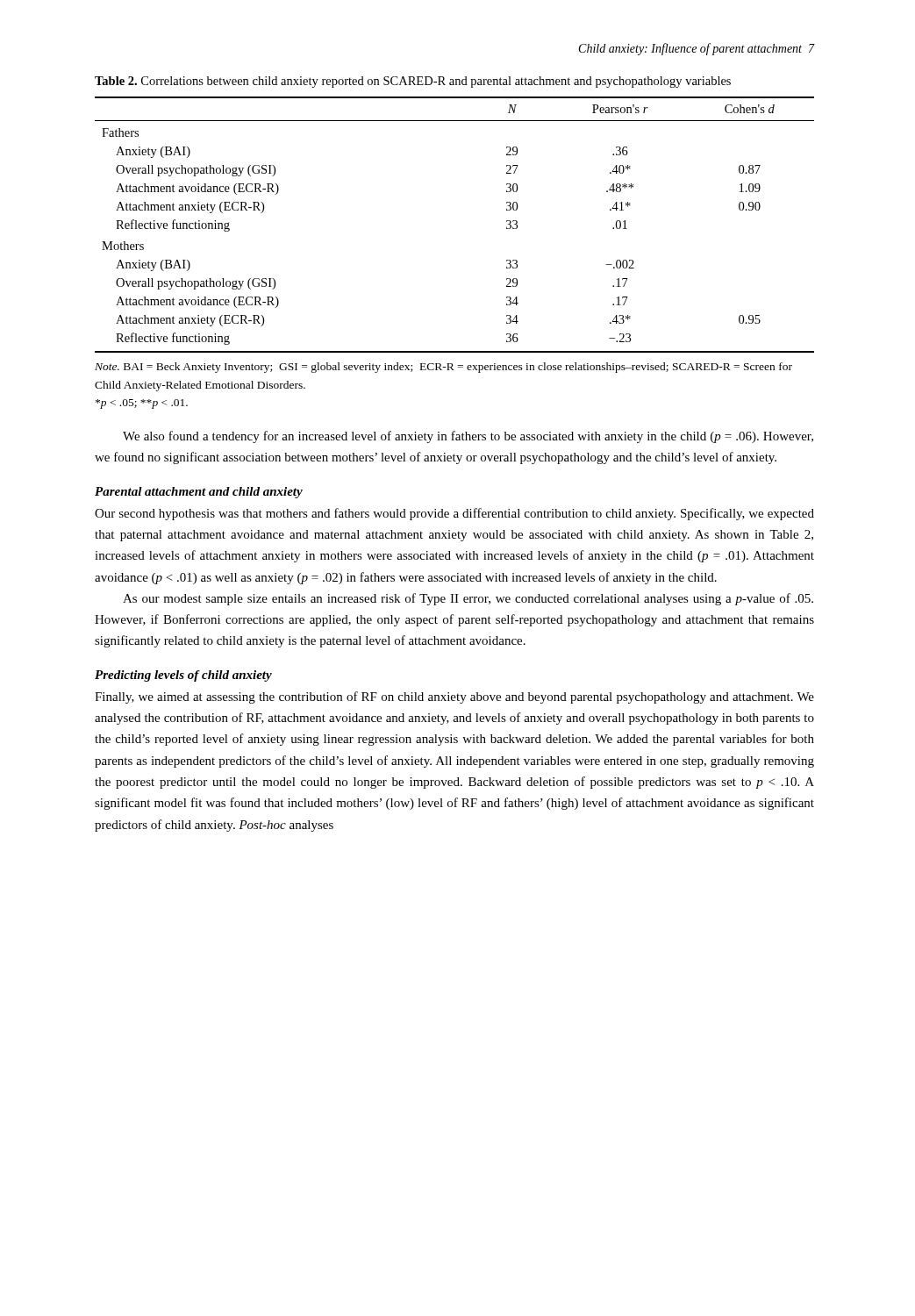This screenshot has height=1316, width=915.
Task: Locate the element starting "Parental attachment and child anxiety"
Action: point(199,491)
